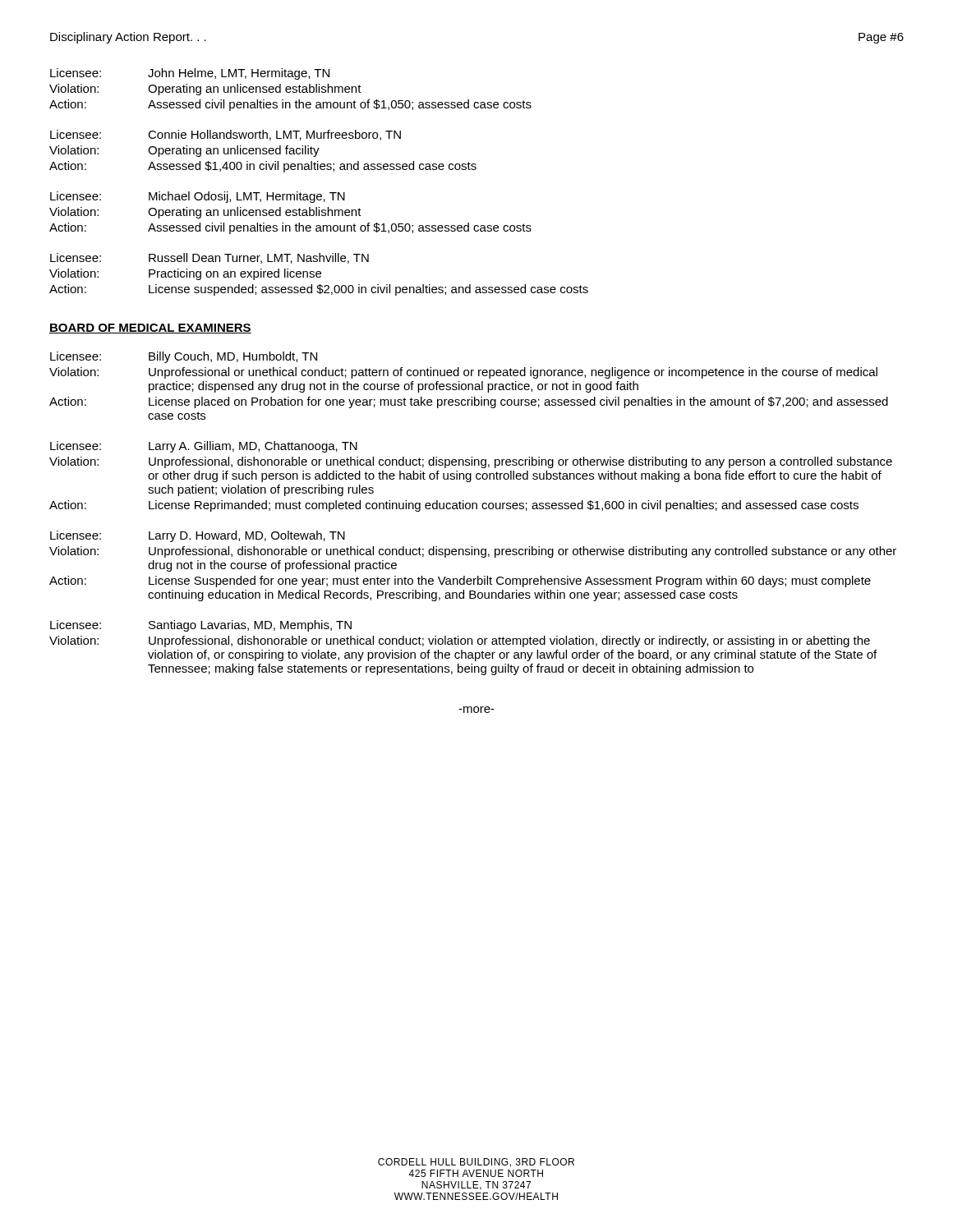Locate the block starting "Licensee: Santiago Lavarias, MD, Memphis, TN Violation: Unprofessional,"

[x=476, y=647]
